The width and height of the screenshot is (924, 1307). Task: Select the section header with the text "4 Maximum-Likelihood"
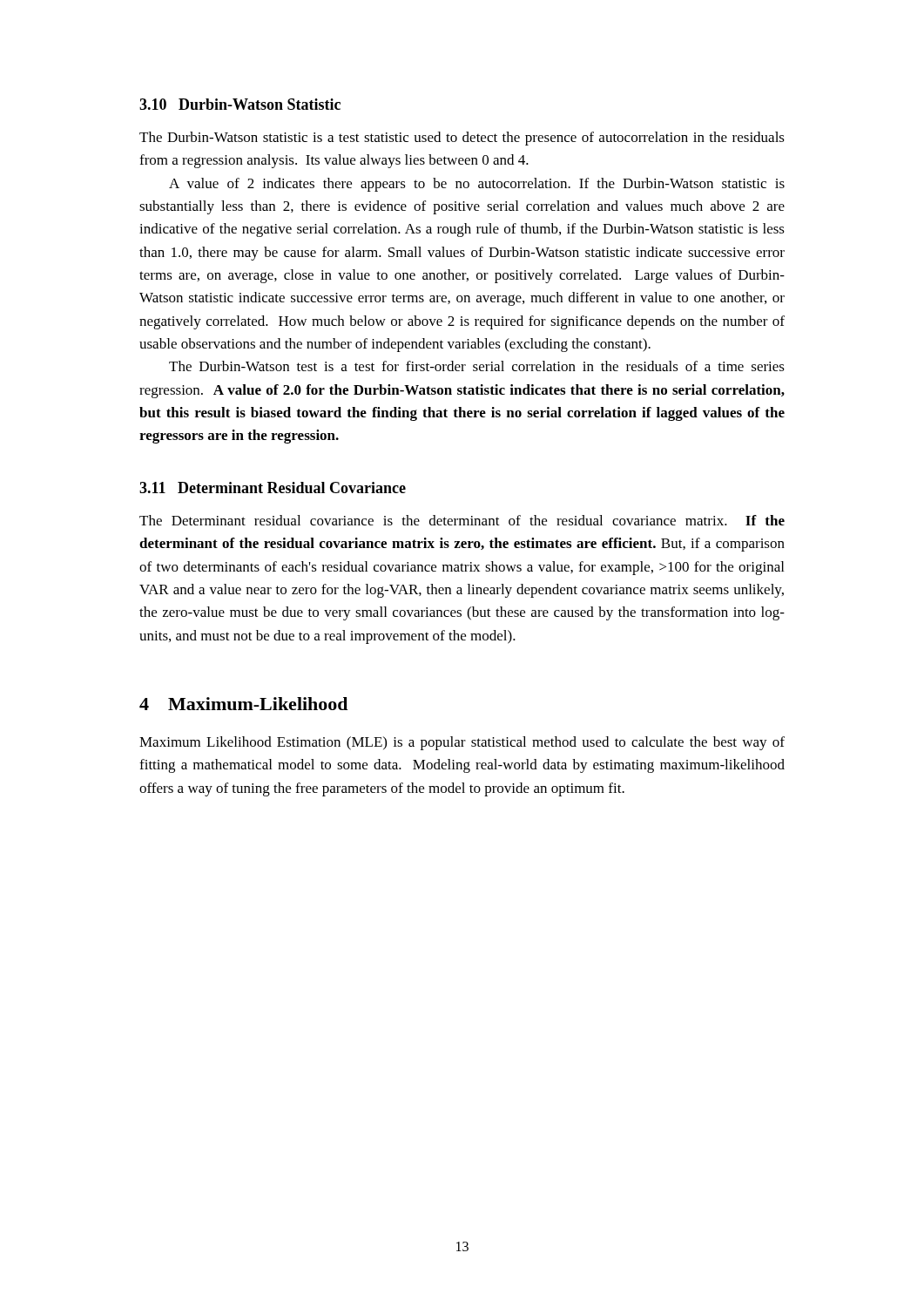click(x=244, y=703)
